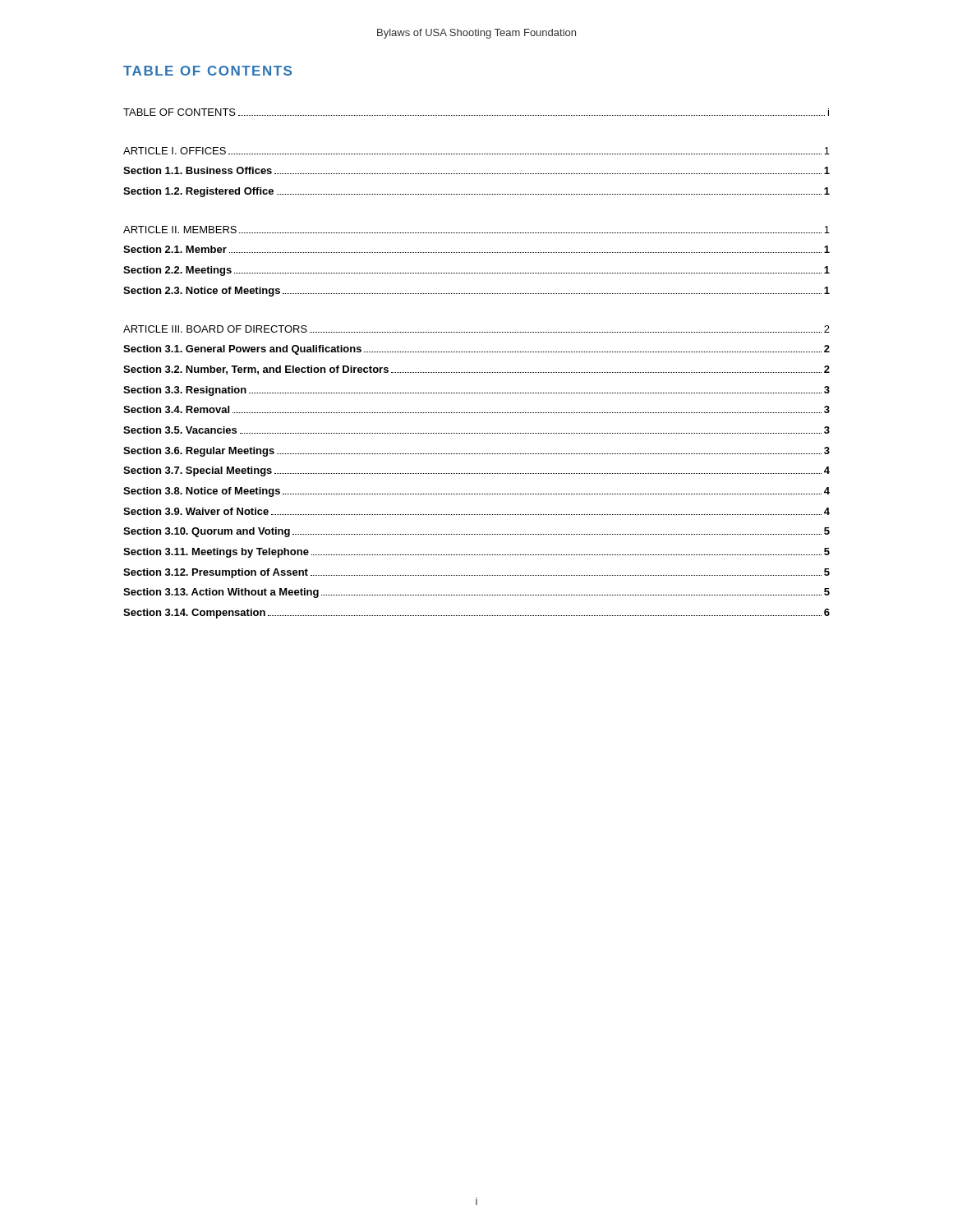Find the text starting "TABLE OF CONTENTS i"

coord(476,113)
